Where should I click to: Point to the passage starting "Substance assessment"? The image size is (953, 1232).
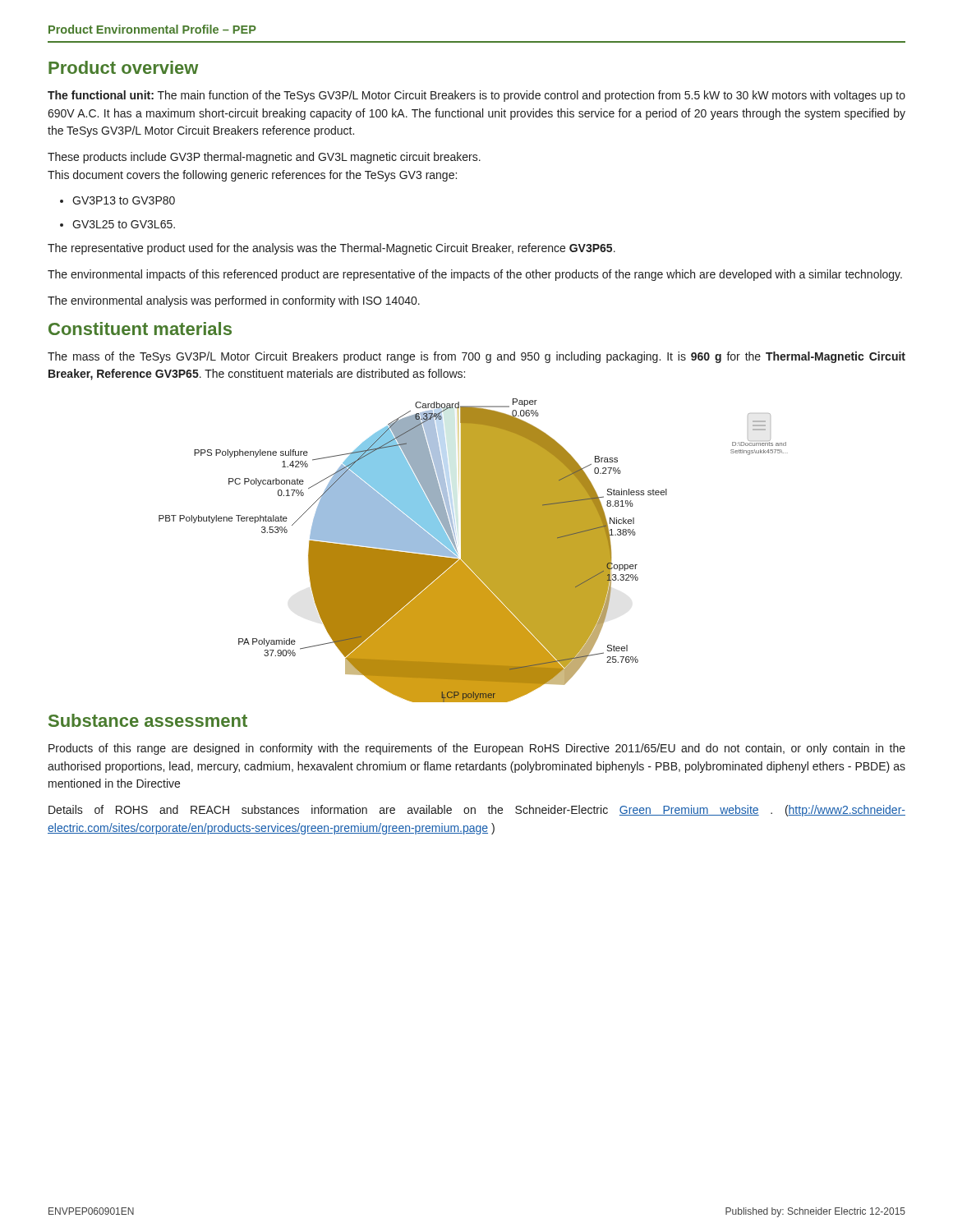[x=148, y=720]
